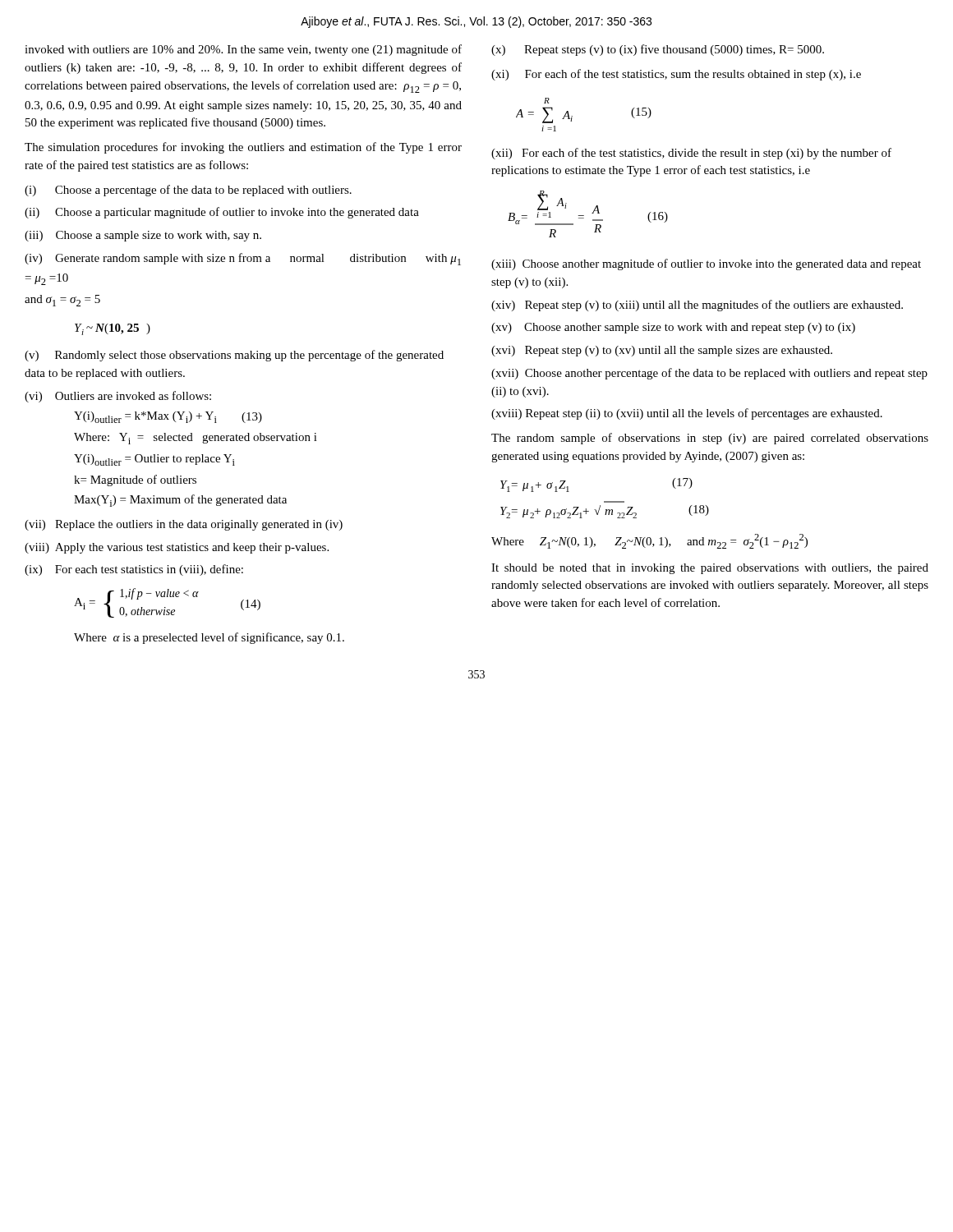
Task: Click on the list item that says "(xvi) Repeat step (v)"
Action: pyautogui.click(x=662, y=350)
